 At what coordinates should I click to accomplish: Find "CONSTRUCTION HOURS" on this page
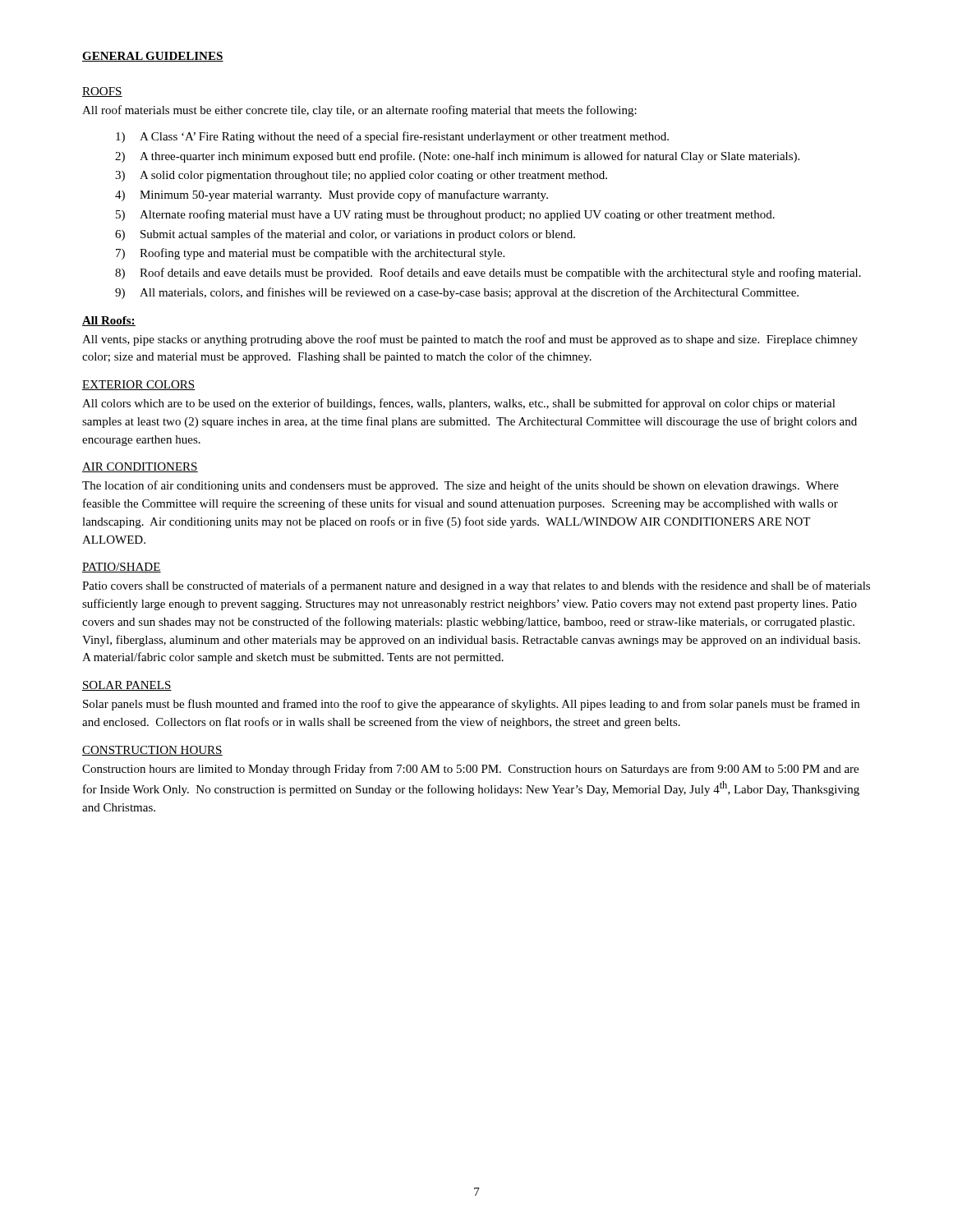click(x=152, y=749)
